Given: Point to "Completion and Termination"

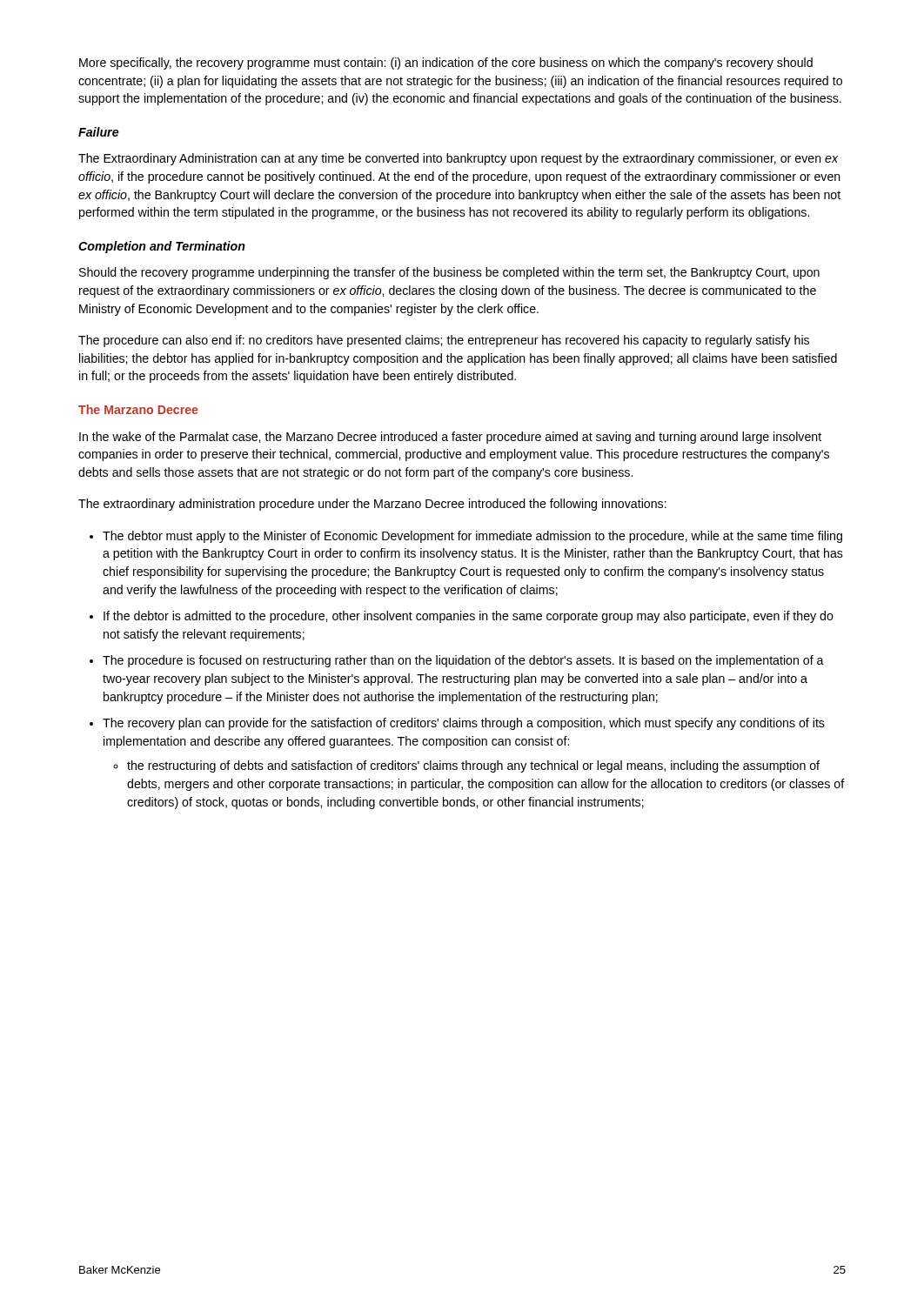Looking at the screenshot, I should point(162,246).
